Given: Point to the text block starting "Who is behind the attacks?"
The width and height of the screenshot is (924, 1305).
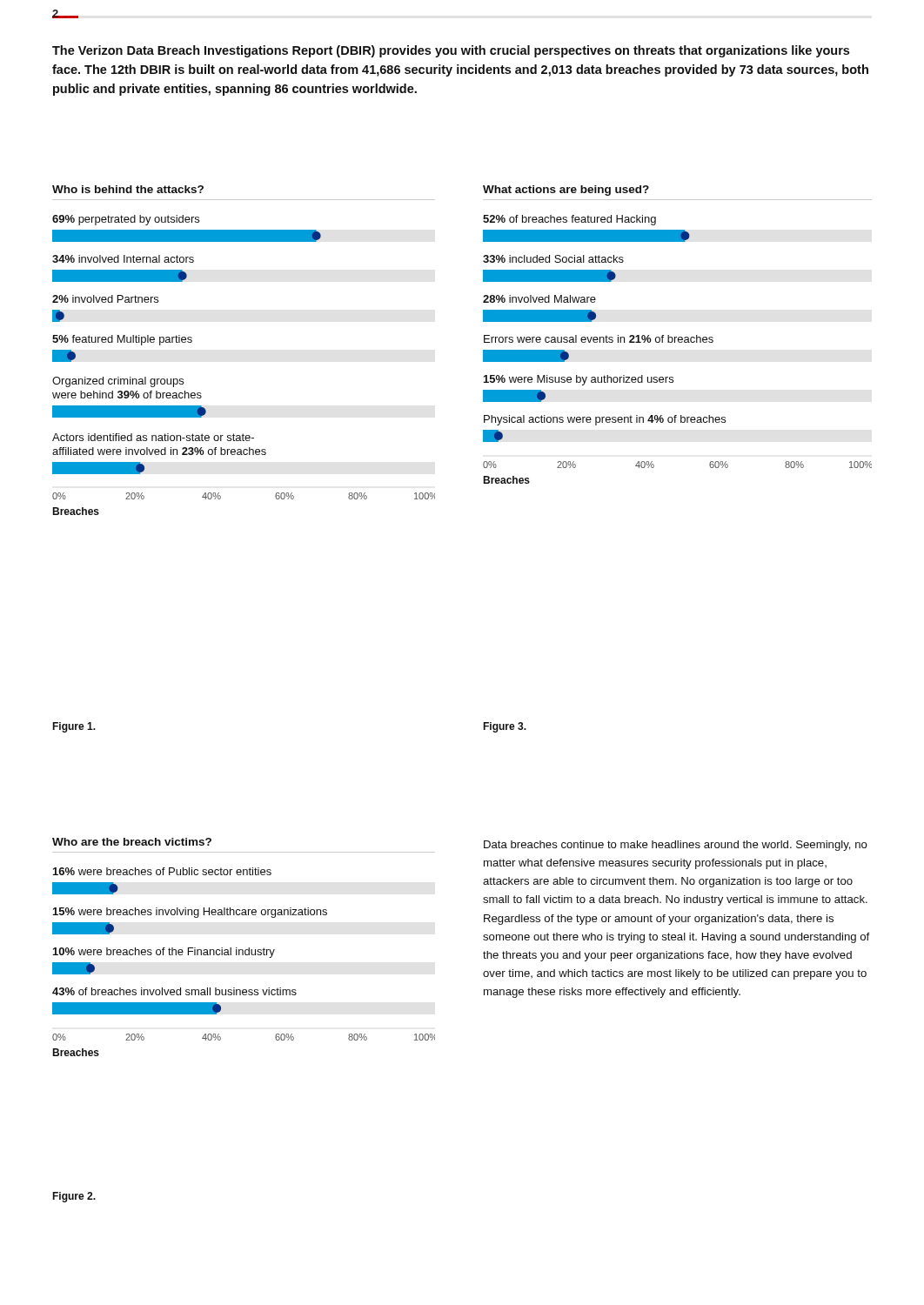Looking at the screenshot, I should (128, 189).
